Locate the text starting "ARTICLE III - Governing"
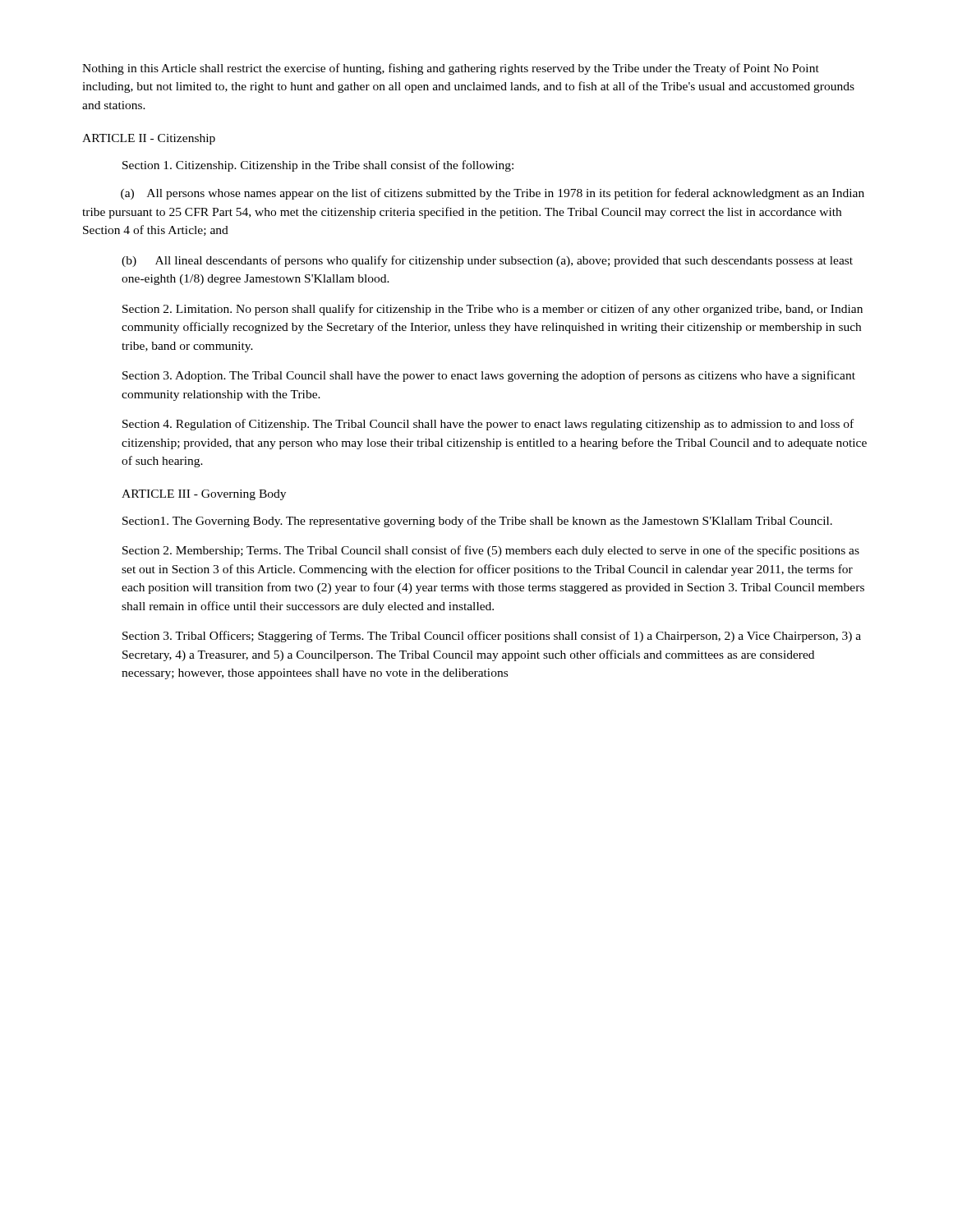This screenshot has height=1232, width=953. pyautogui.click(x=204, y=495)
